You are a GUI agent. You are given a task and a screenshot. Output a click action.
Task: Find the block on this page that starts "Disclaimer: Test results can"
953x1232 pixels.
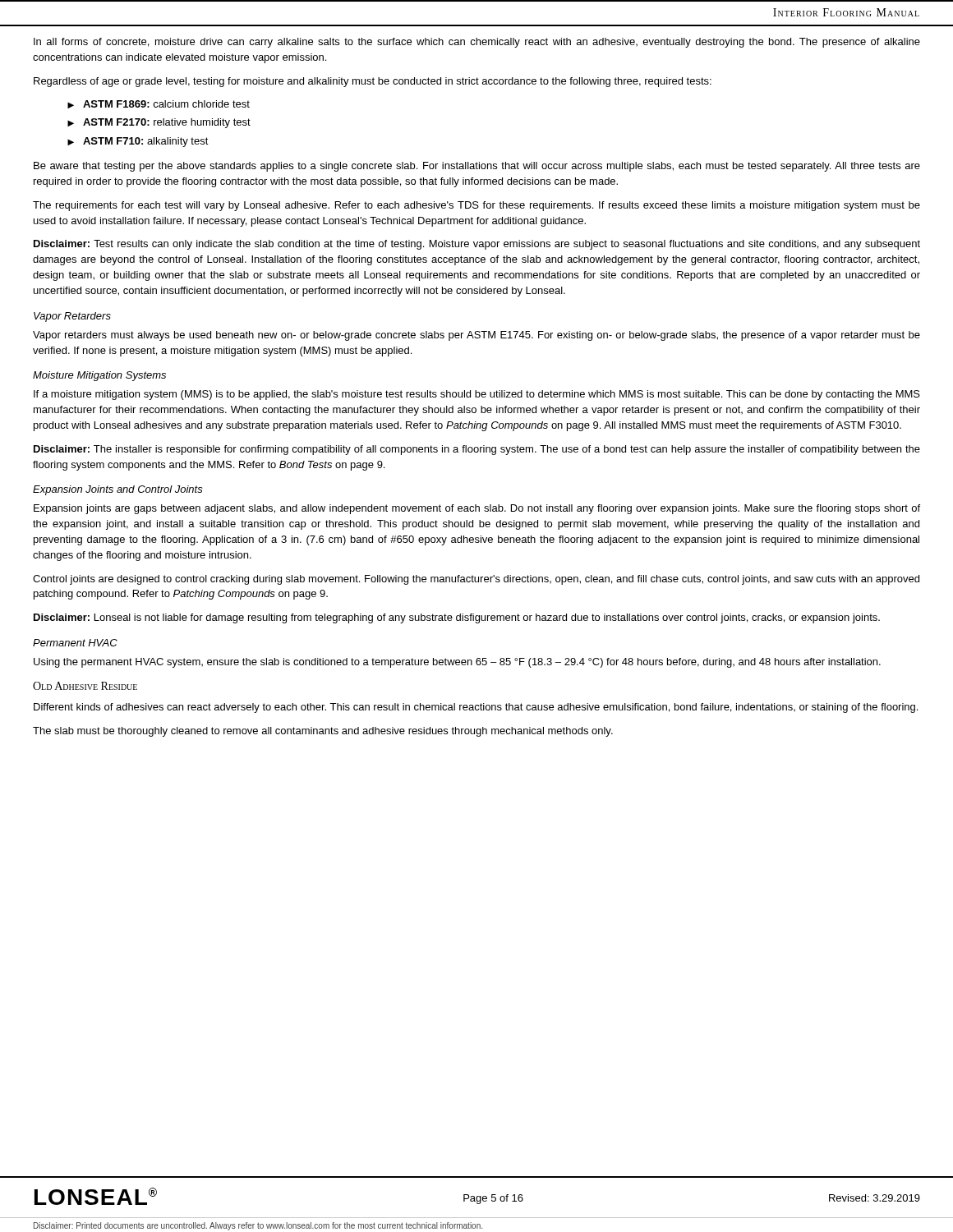click(476, 268)
